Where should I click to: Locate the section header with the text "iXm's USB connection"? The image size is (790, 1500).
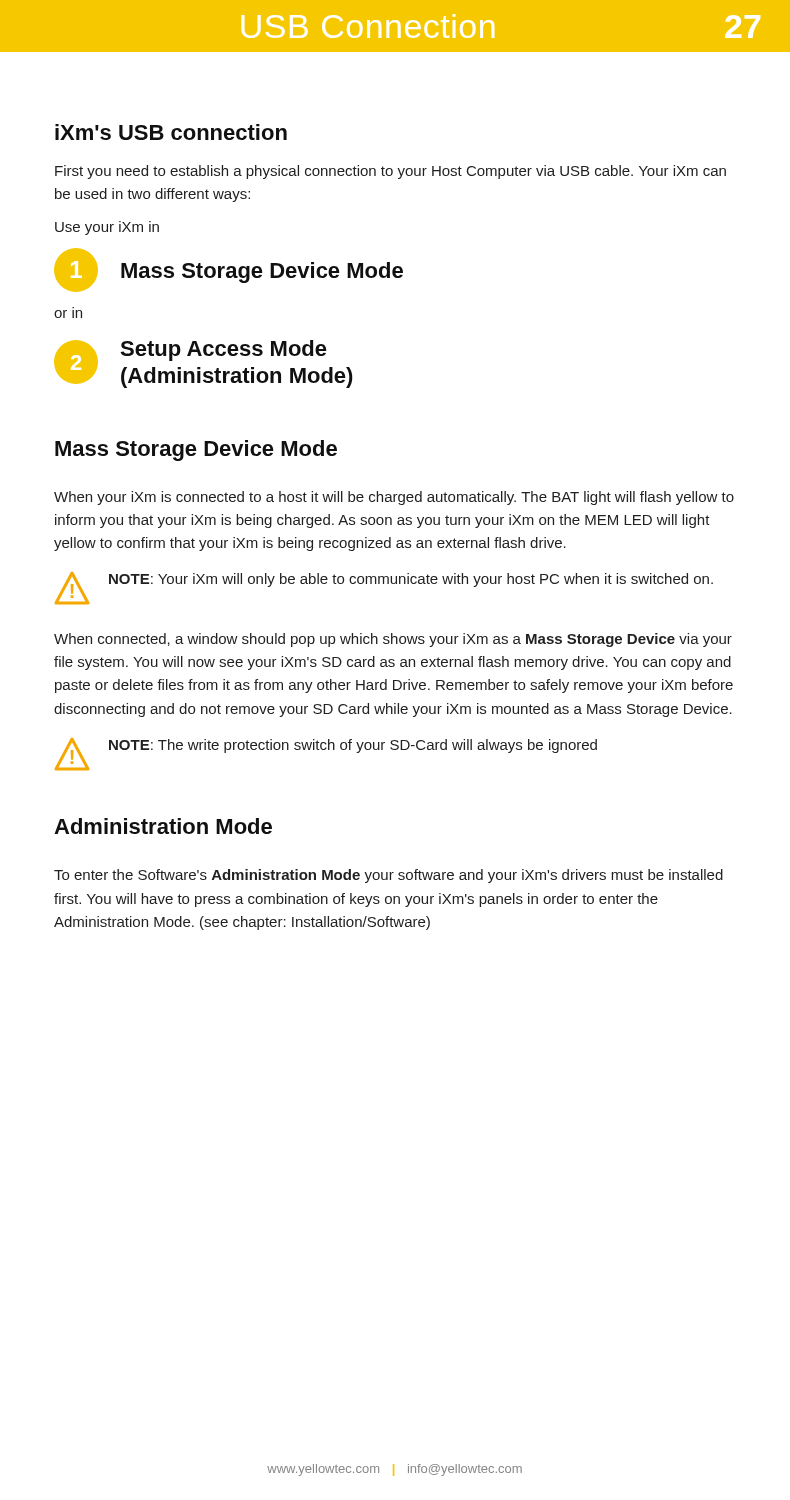[171, 133]
